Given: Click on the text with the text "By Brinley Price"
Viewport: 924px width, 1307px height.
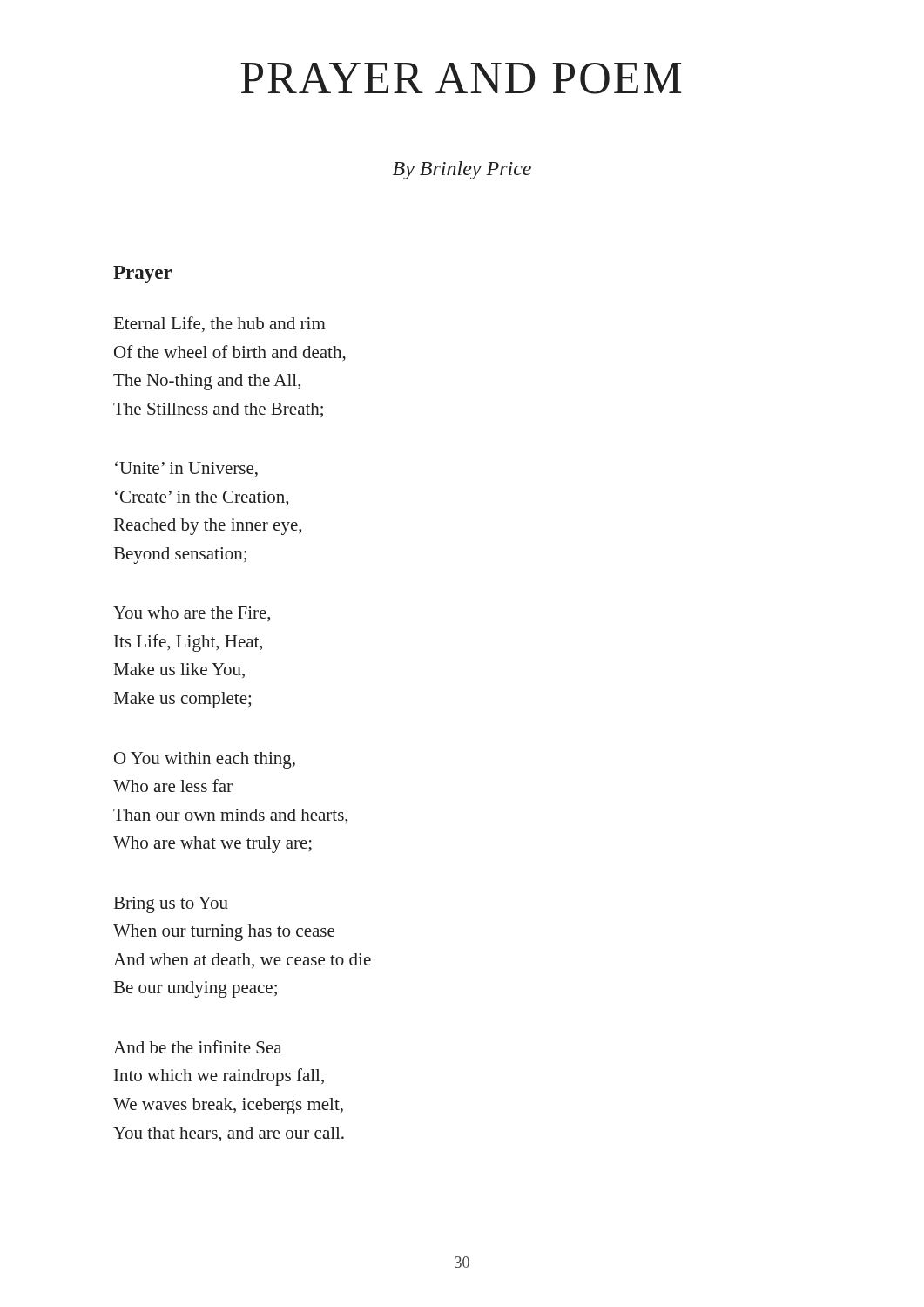Looking at the screenshot, I should pyautogui.click(x=462, y=169).
